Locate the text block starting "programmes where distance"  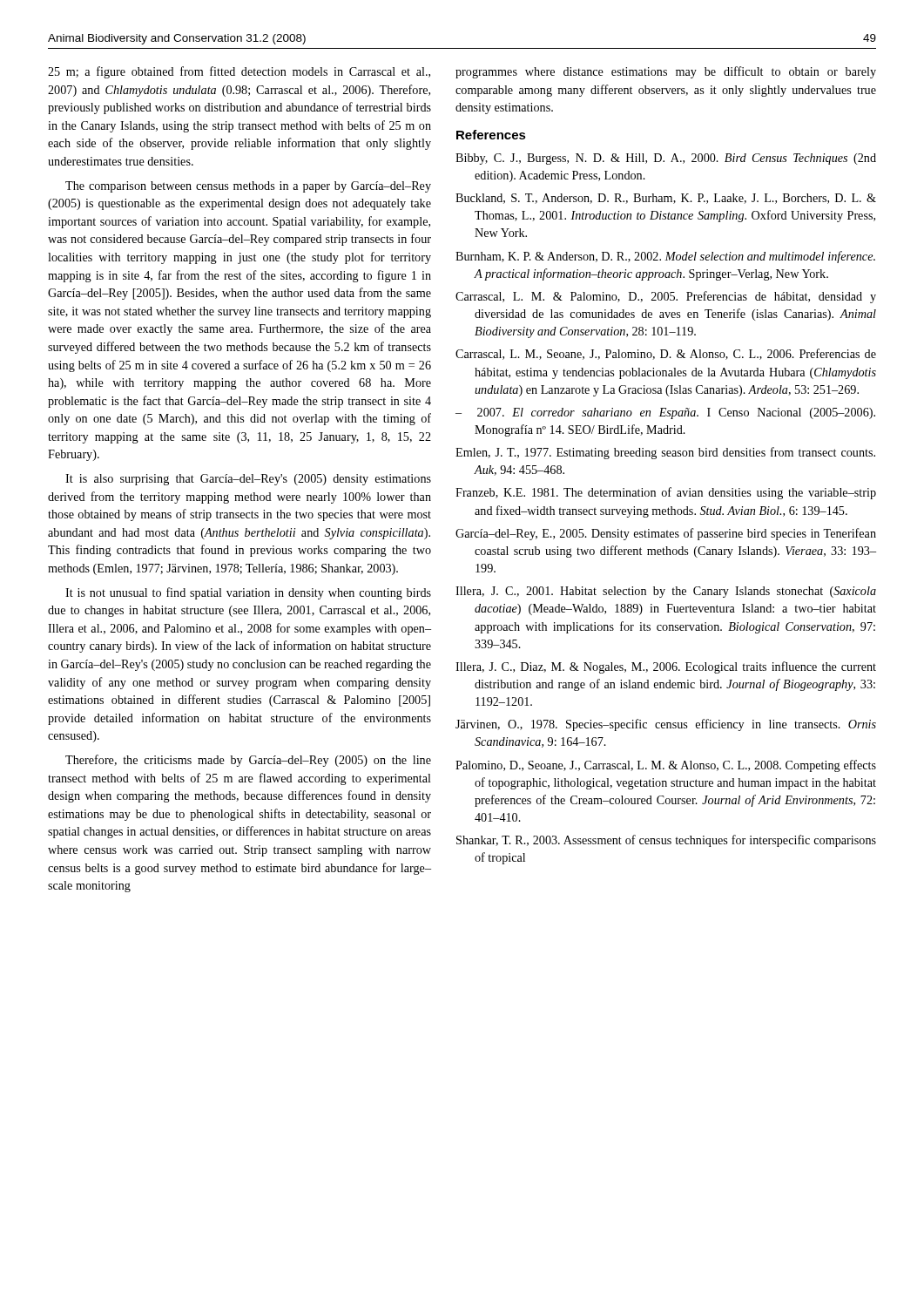click(666, 90)
